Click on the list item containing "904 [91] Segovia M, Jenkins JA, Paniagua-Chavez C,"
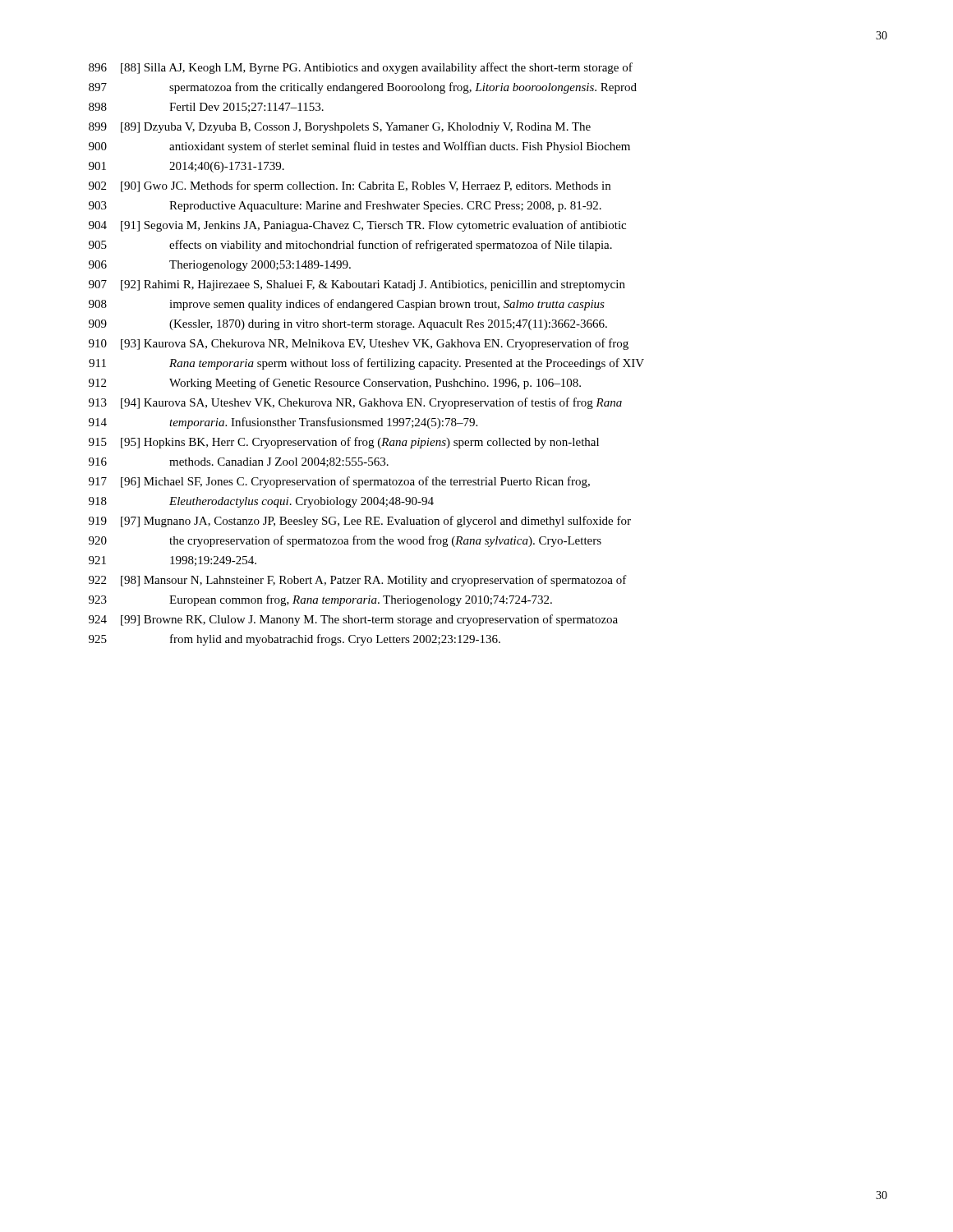 476,225
